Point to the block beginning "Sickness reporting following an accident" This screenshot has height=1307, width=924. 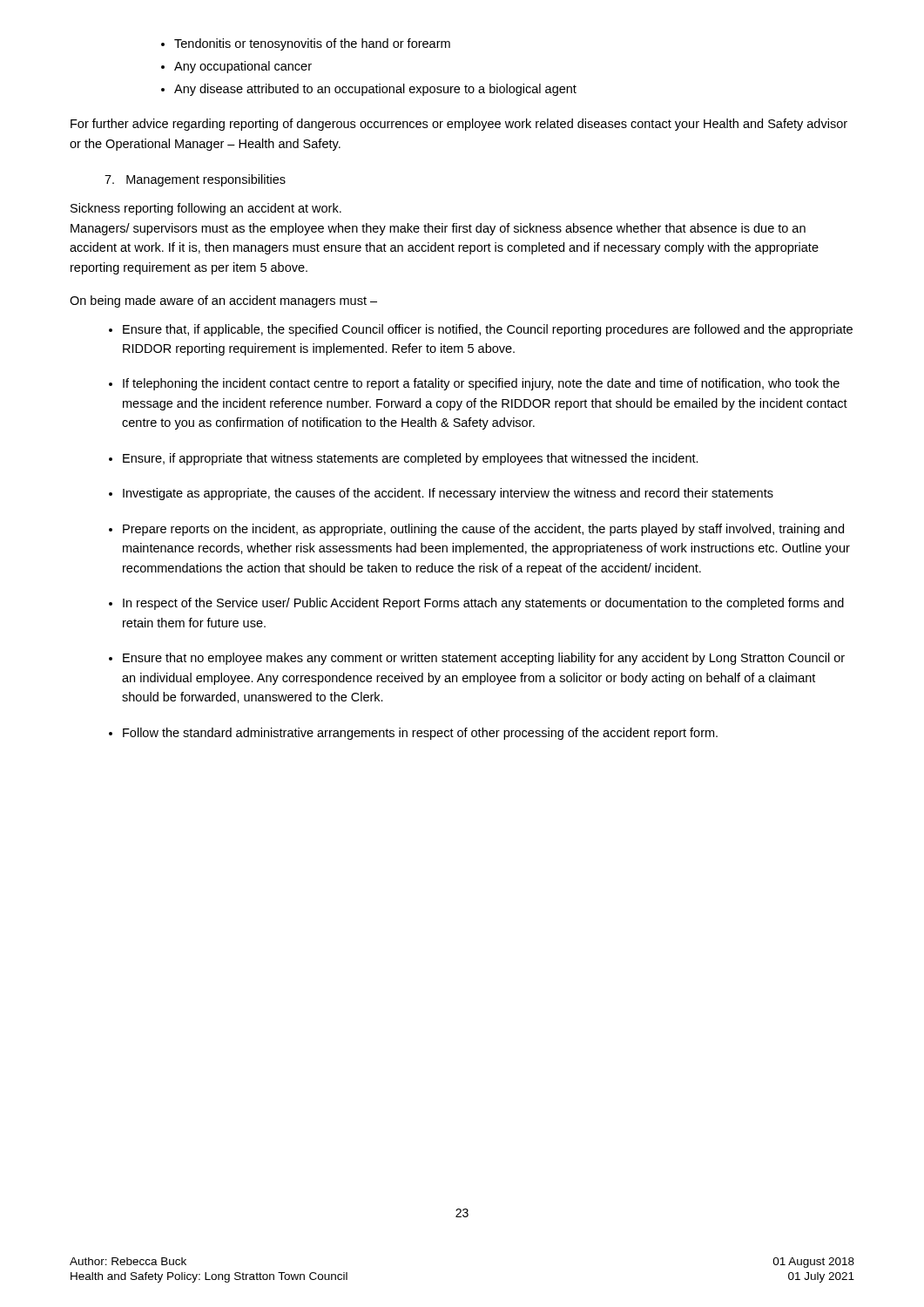coord(444,238)
